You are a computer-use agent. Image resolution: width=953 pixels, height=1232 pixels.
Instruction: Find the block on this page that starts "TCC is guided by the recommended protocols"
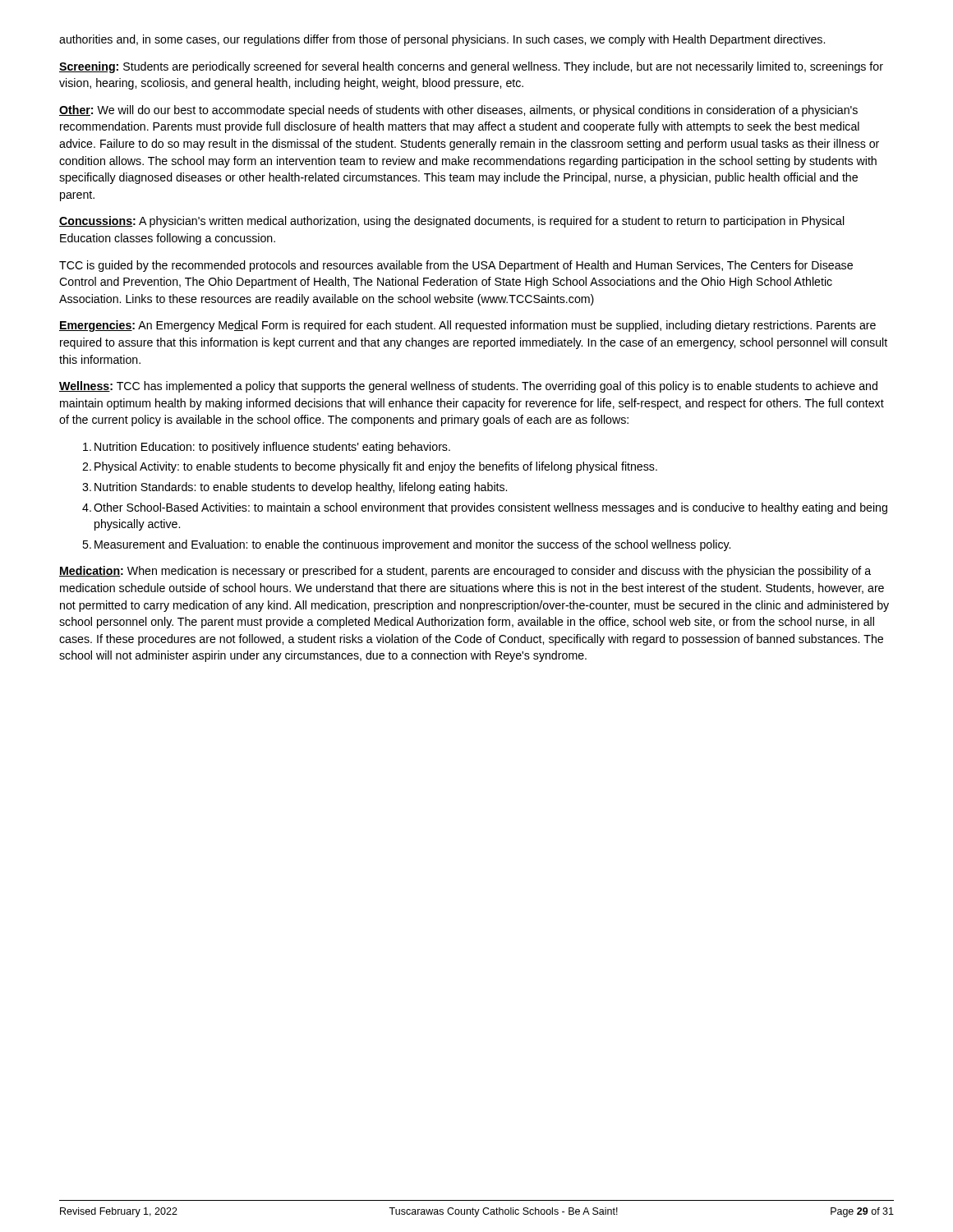pos(476,282)
